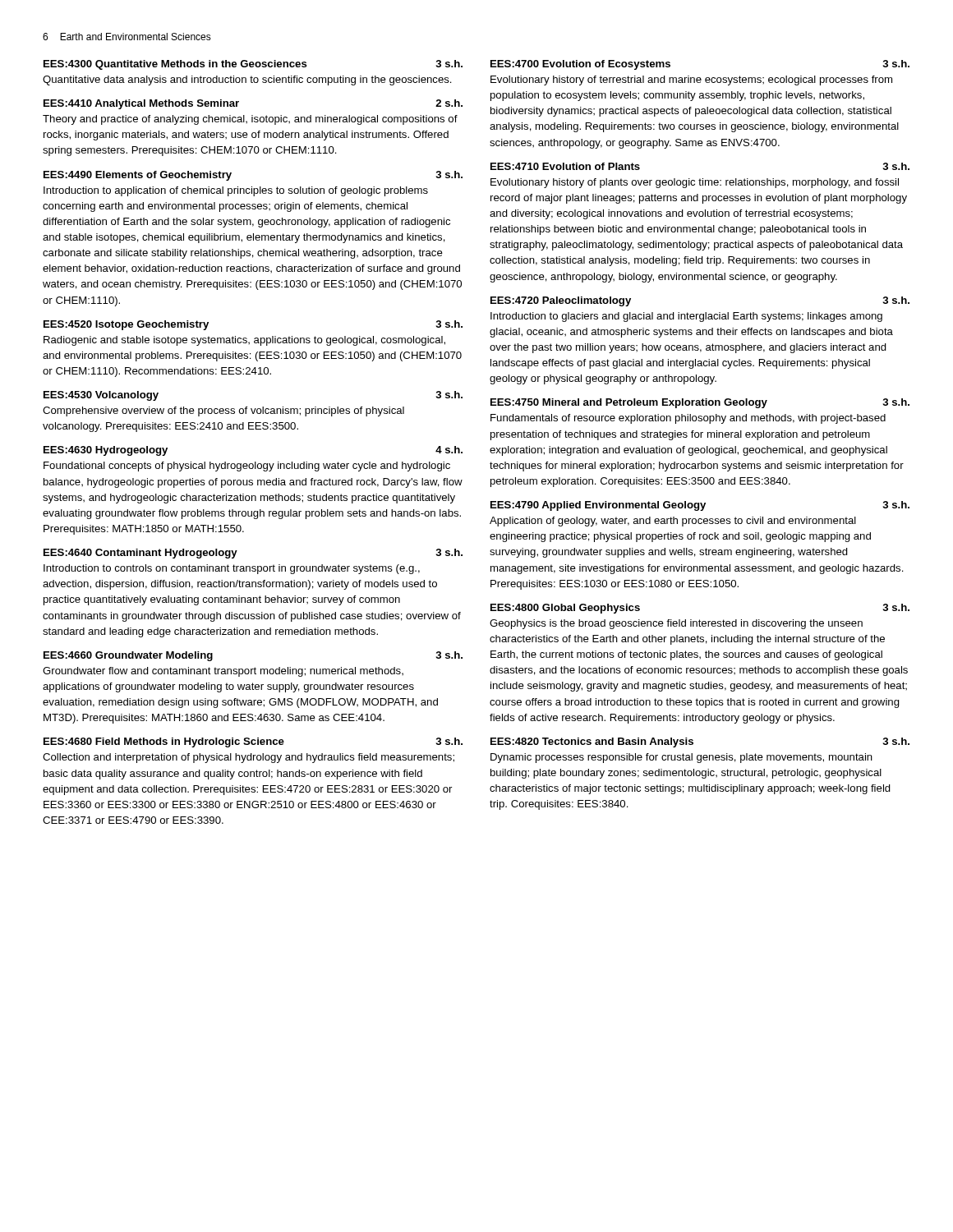The width and height of the screenshot is (953, 1232).
Task: Where is the passage that starts "3 s.h. EES:4790"?
Action: pos(700,545)
